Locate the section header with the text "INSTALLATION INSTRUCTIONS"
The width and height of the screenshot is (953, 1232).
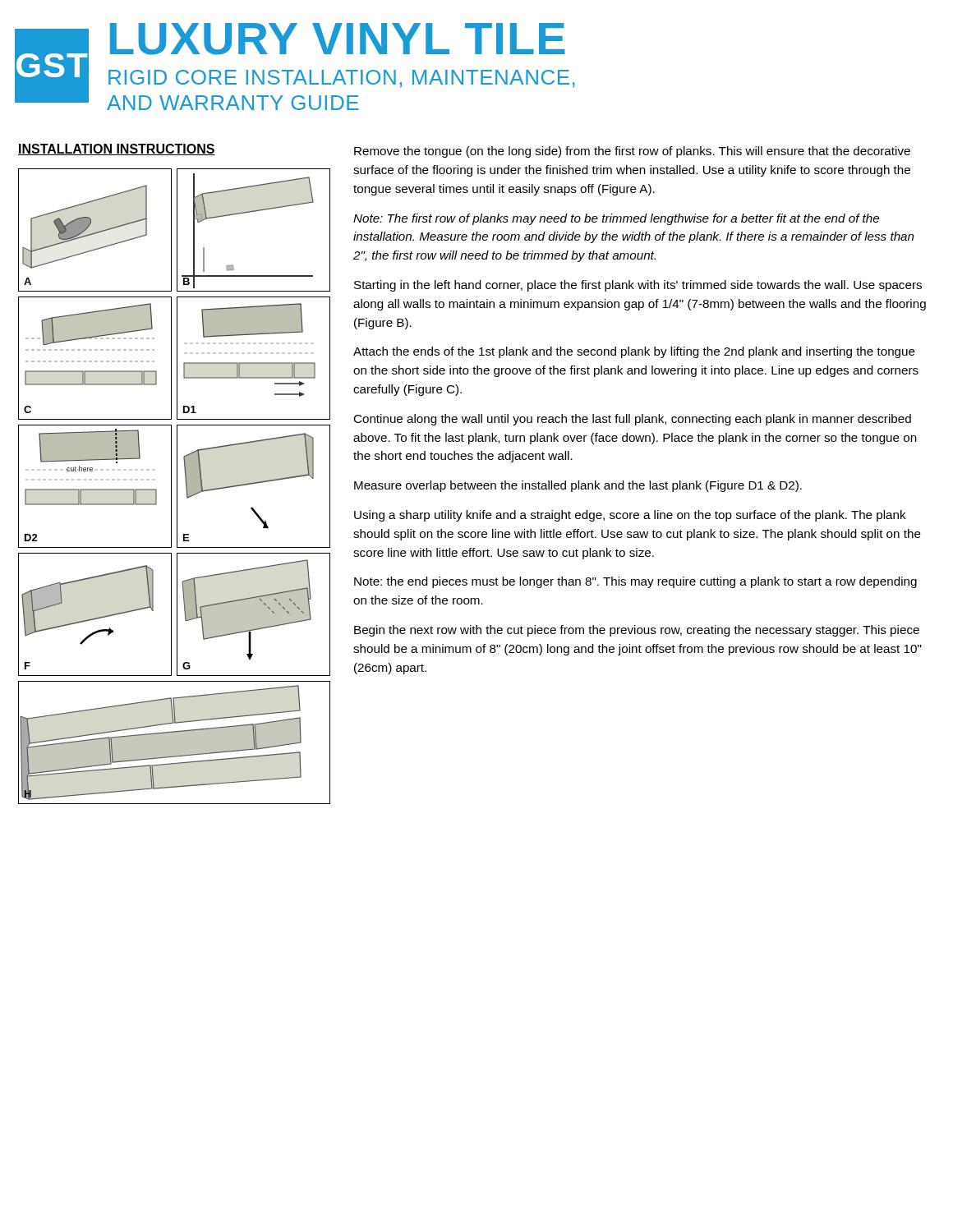pos(116,149)
